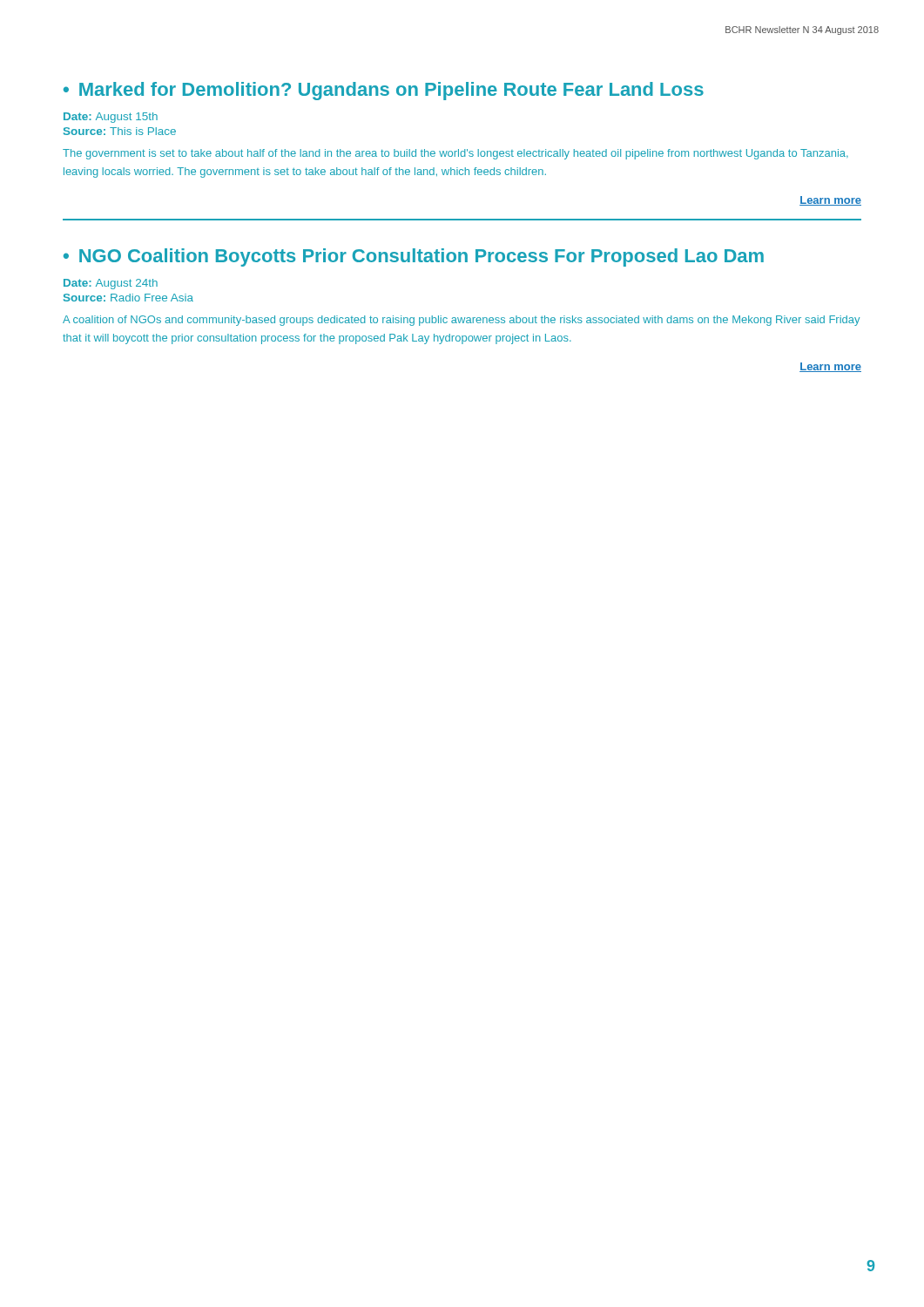This screenshot has width=924, height=1307.
Task: Locate the text "Date: August 15th"
Action: (110, 117)
